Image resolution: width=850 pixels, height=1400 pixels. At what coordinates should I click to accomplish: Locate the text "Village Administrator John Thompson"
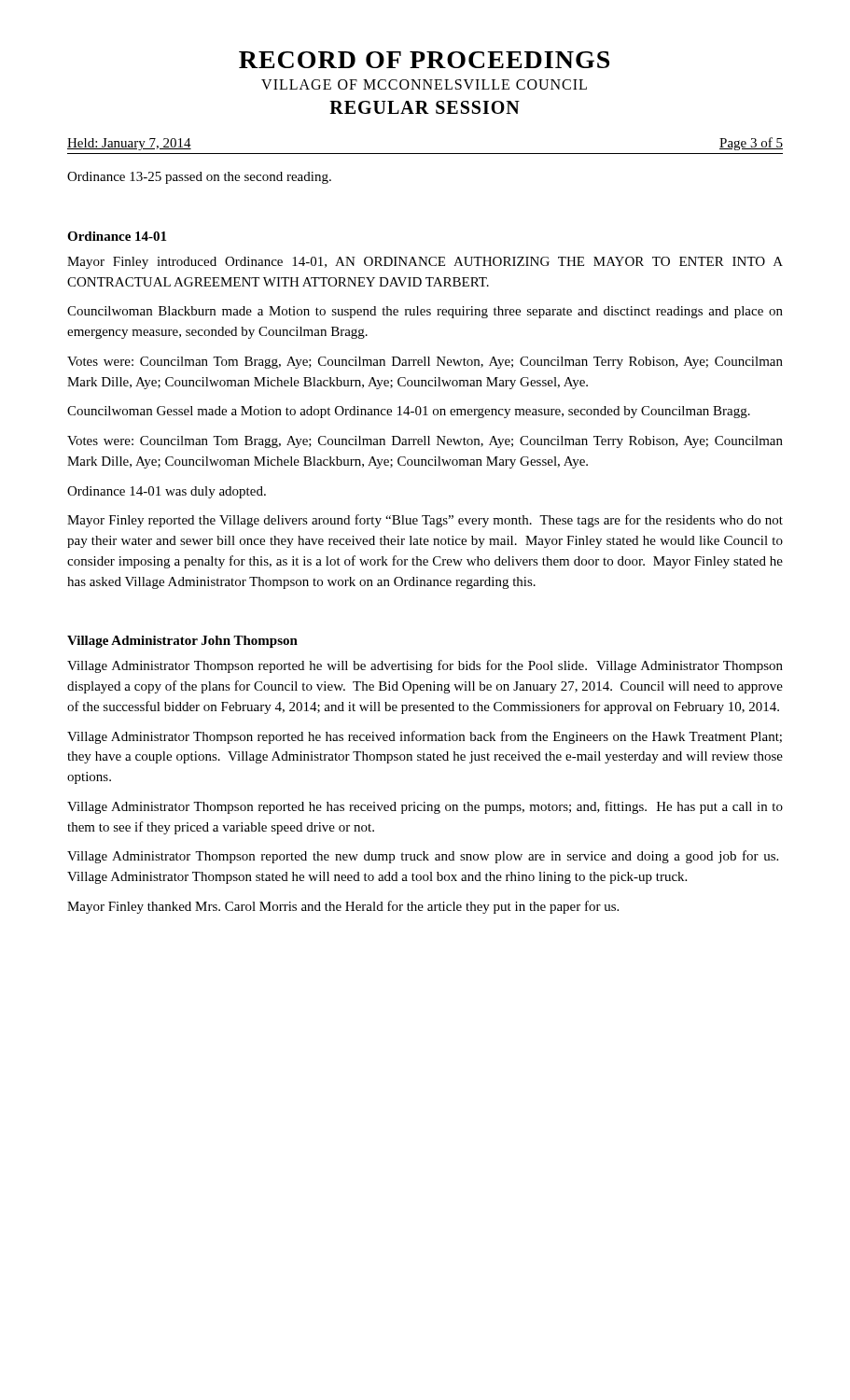(x=182, y=640)
